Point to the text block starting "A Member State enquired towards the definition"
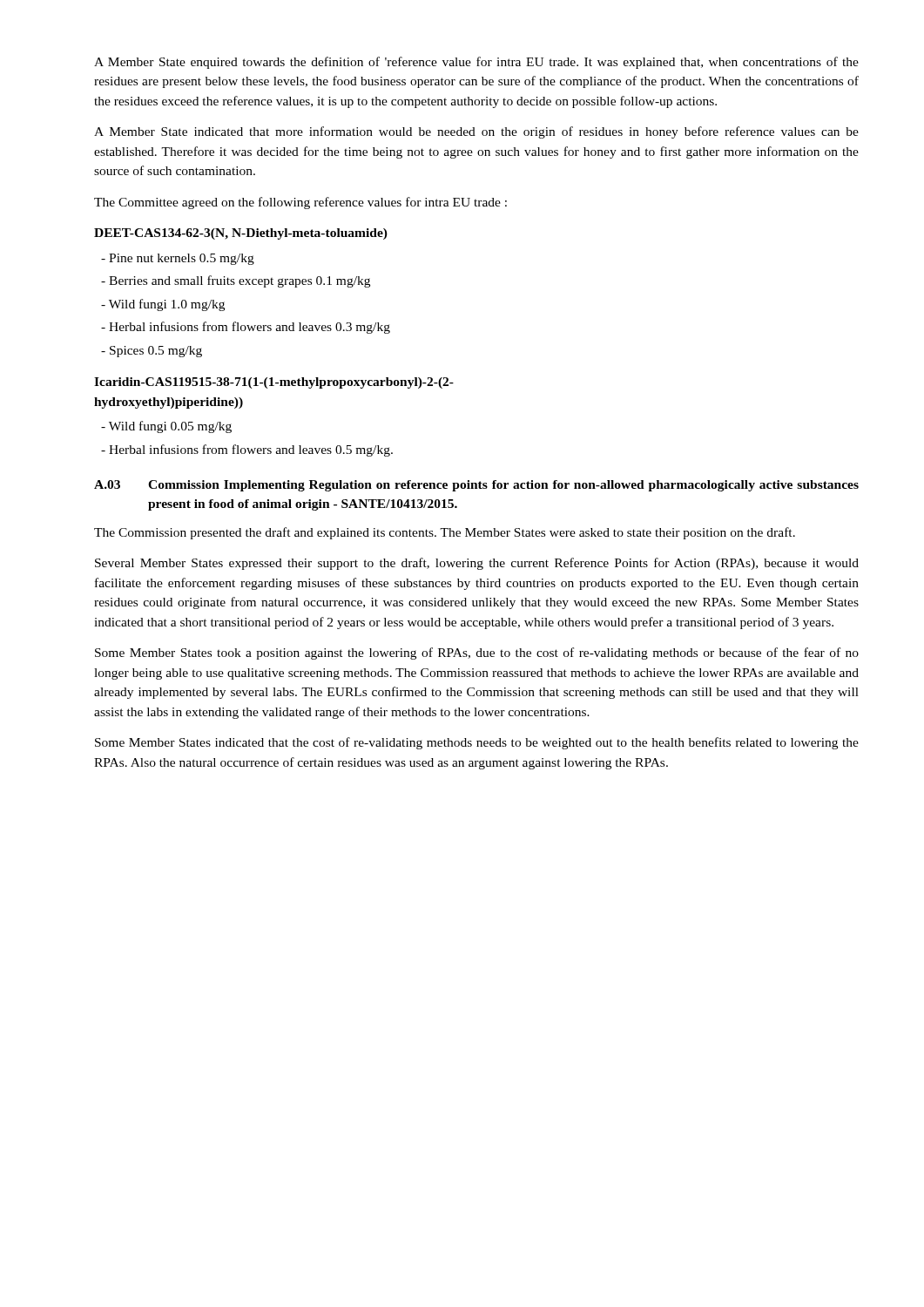924x1307 pixels. (x=476, y=81)
